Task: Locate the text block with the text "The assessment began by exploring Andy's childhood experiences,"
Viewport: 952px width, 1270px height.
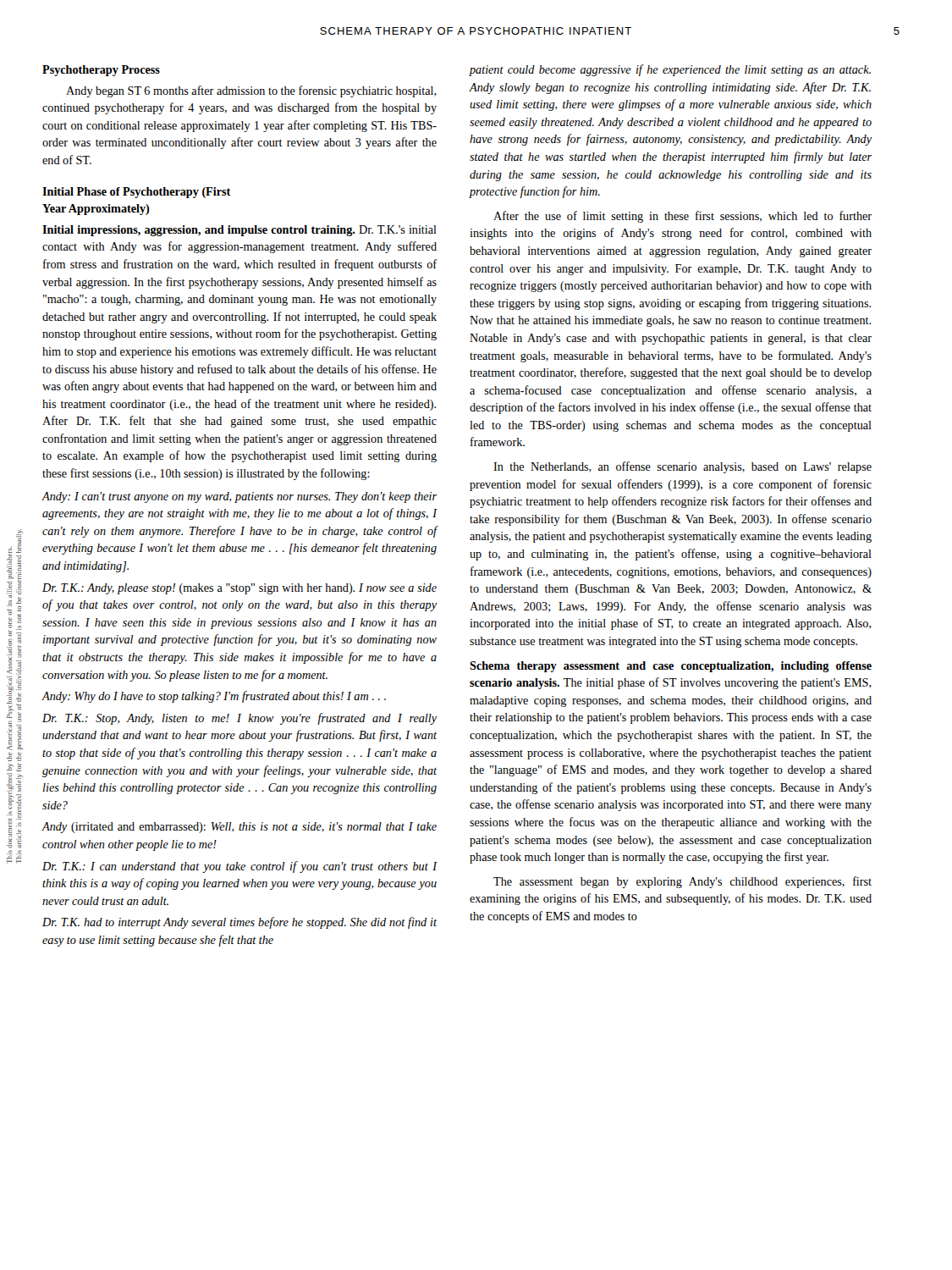Action: [x=671, y=899]
